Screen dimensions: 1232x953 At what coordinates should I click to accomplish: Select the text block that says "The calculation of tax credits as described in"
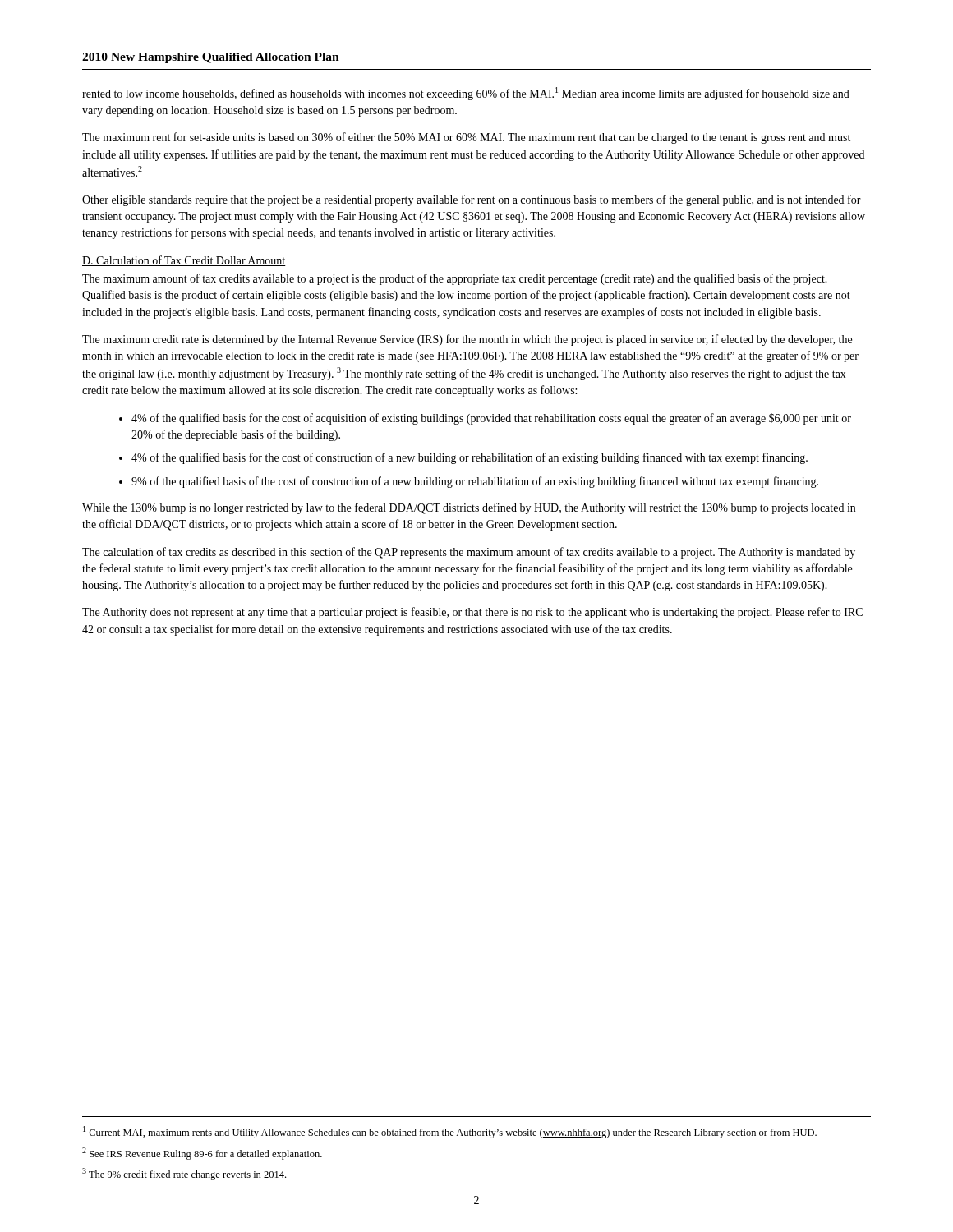(x=476, y=569)
